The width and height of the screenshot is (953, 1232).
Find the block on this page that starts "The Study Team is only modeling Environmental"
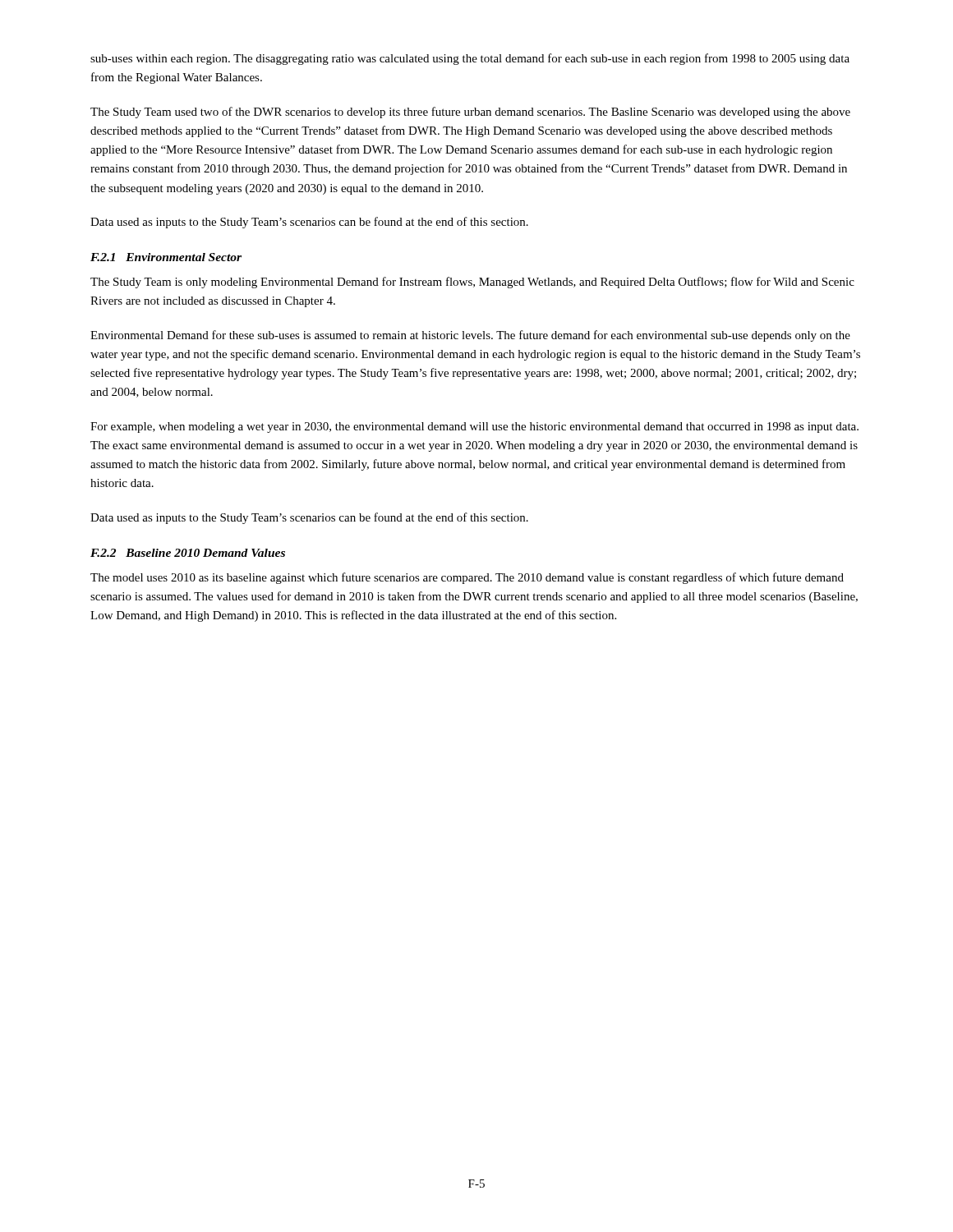pyautogui.click(x=472, y=291)
